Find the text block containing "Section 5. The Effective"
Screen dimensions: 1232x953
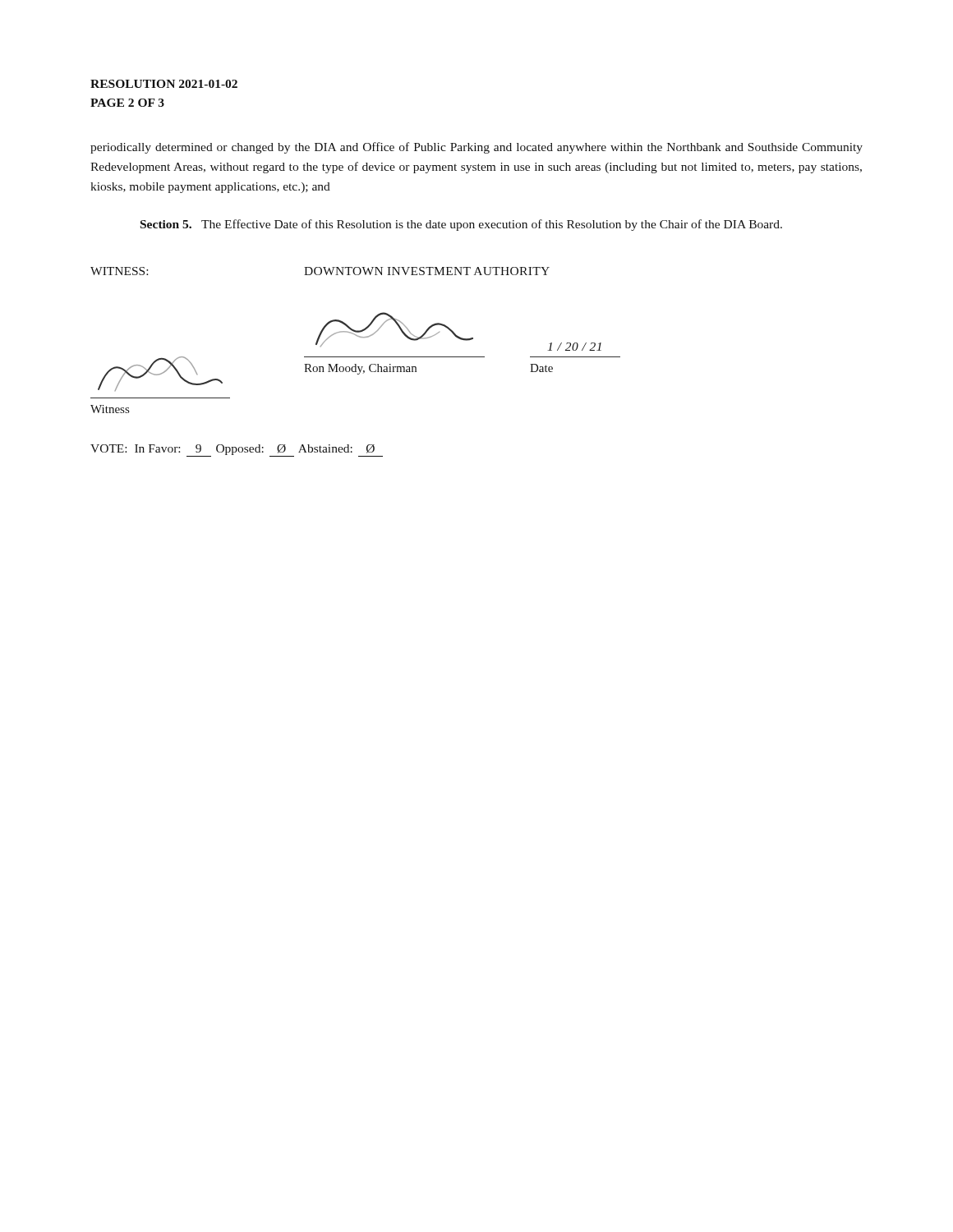pyautogui.click(x=437, y=224)
